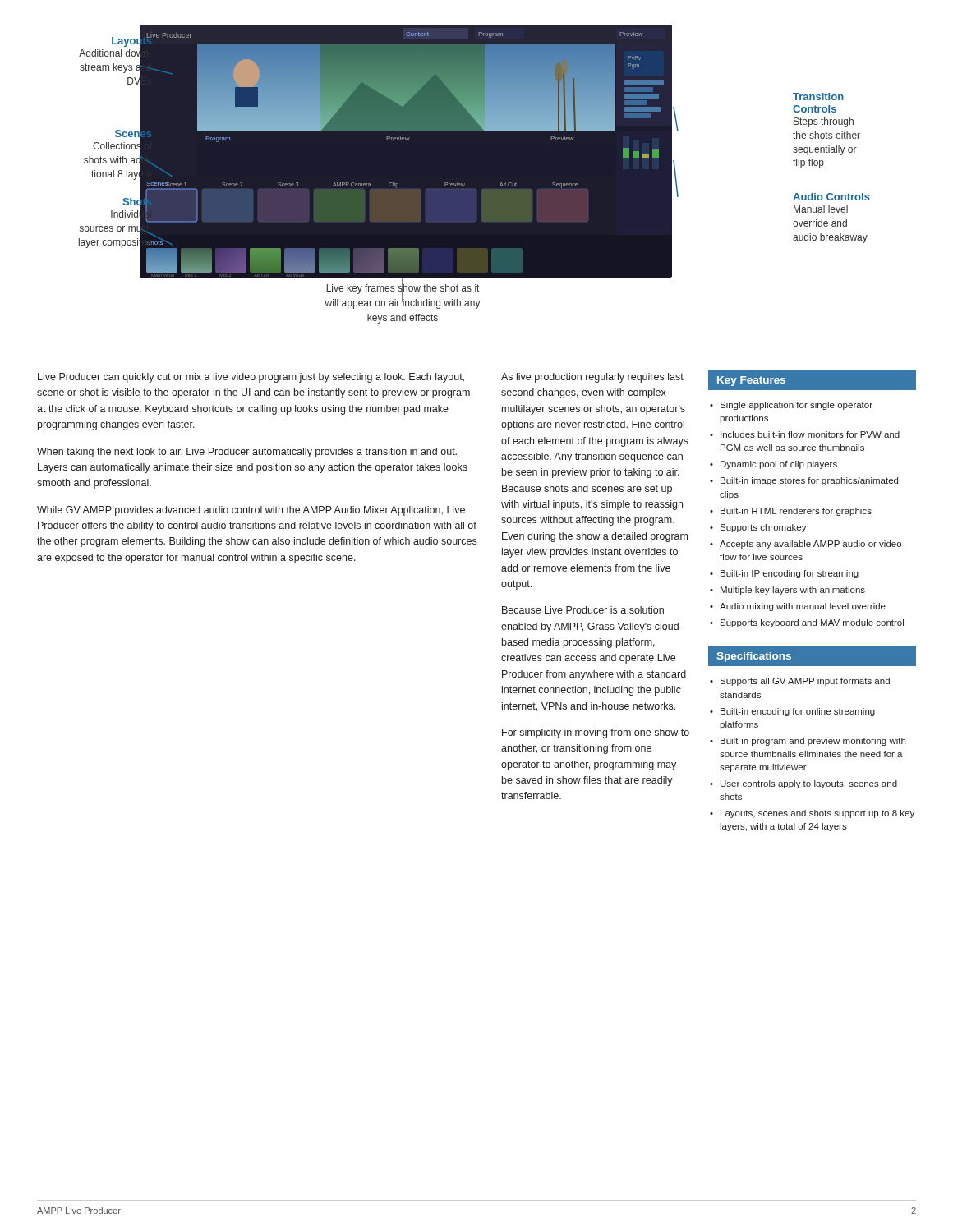Find the list item that says "•Built-in IP encoding"
This screenshot has height=1232, width=953.
coord(784,573)
